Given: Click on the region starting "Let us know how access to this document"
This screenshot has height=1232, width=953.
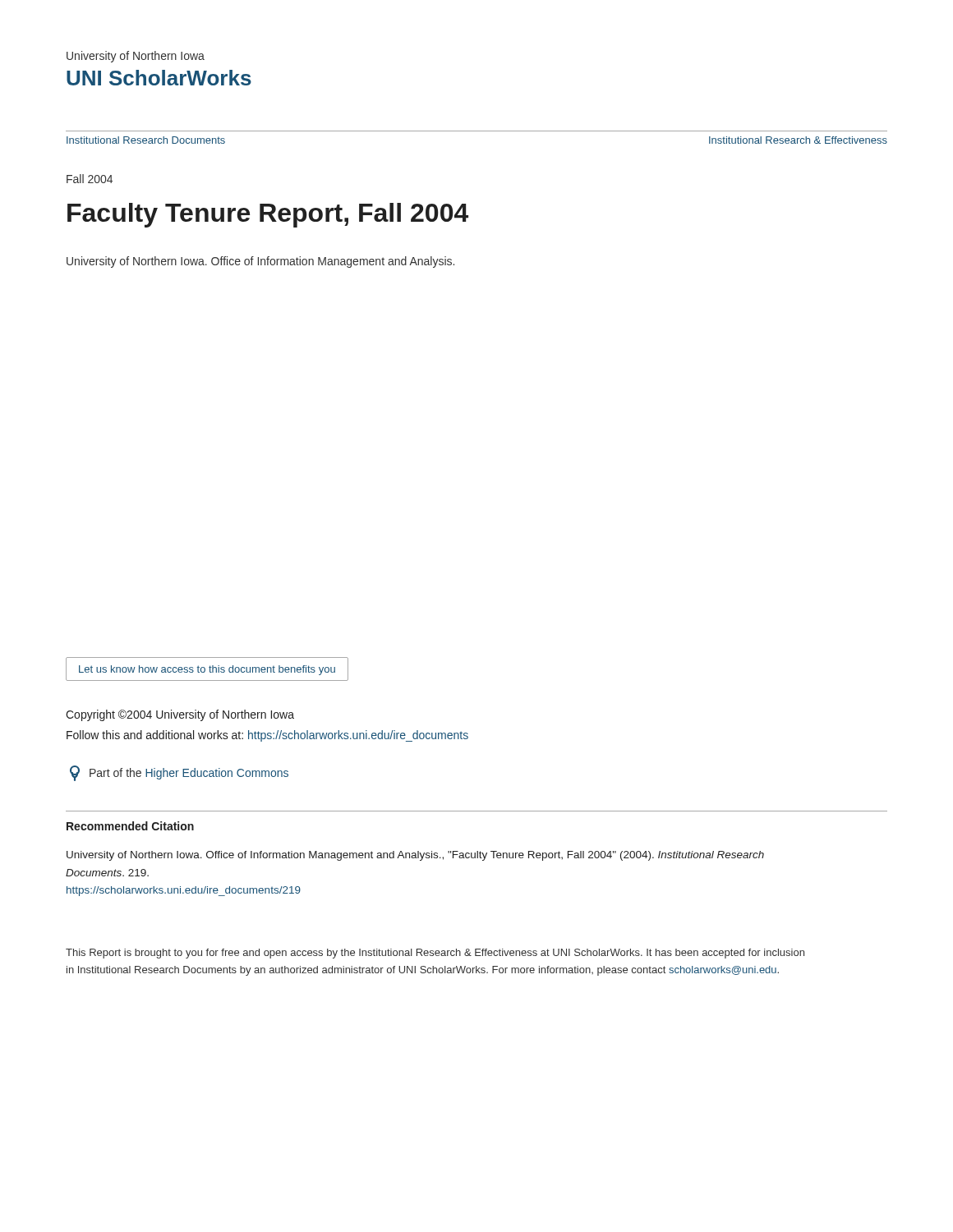Looking at the screenshot, I should (x=207, y=669).
